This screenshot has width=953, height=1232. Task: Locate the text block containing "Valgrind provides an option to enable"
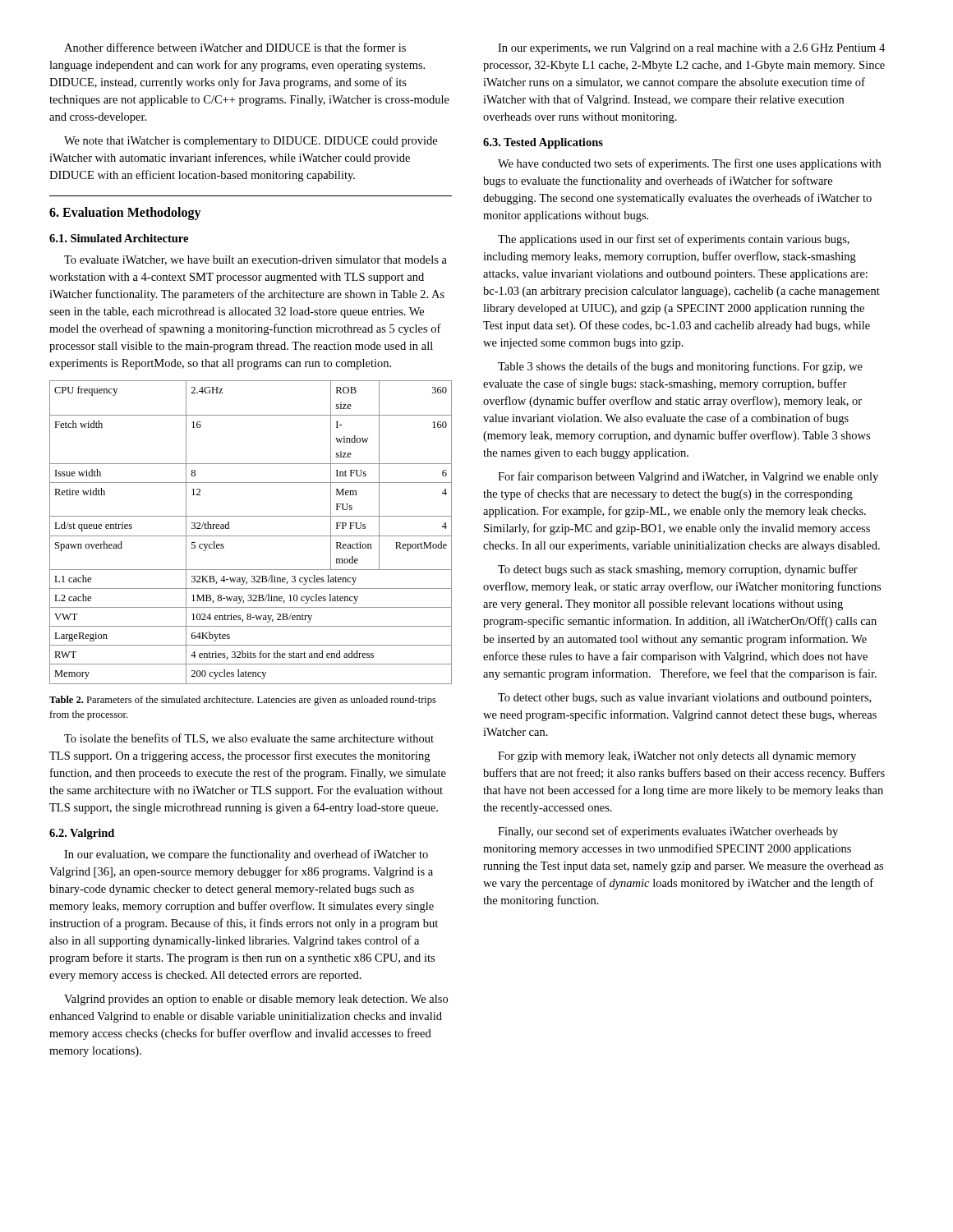[251, 1025]
